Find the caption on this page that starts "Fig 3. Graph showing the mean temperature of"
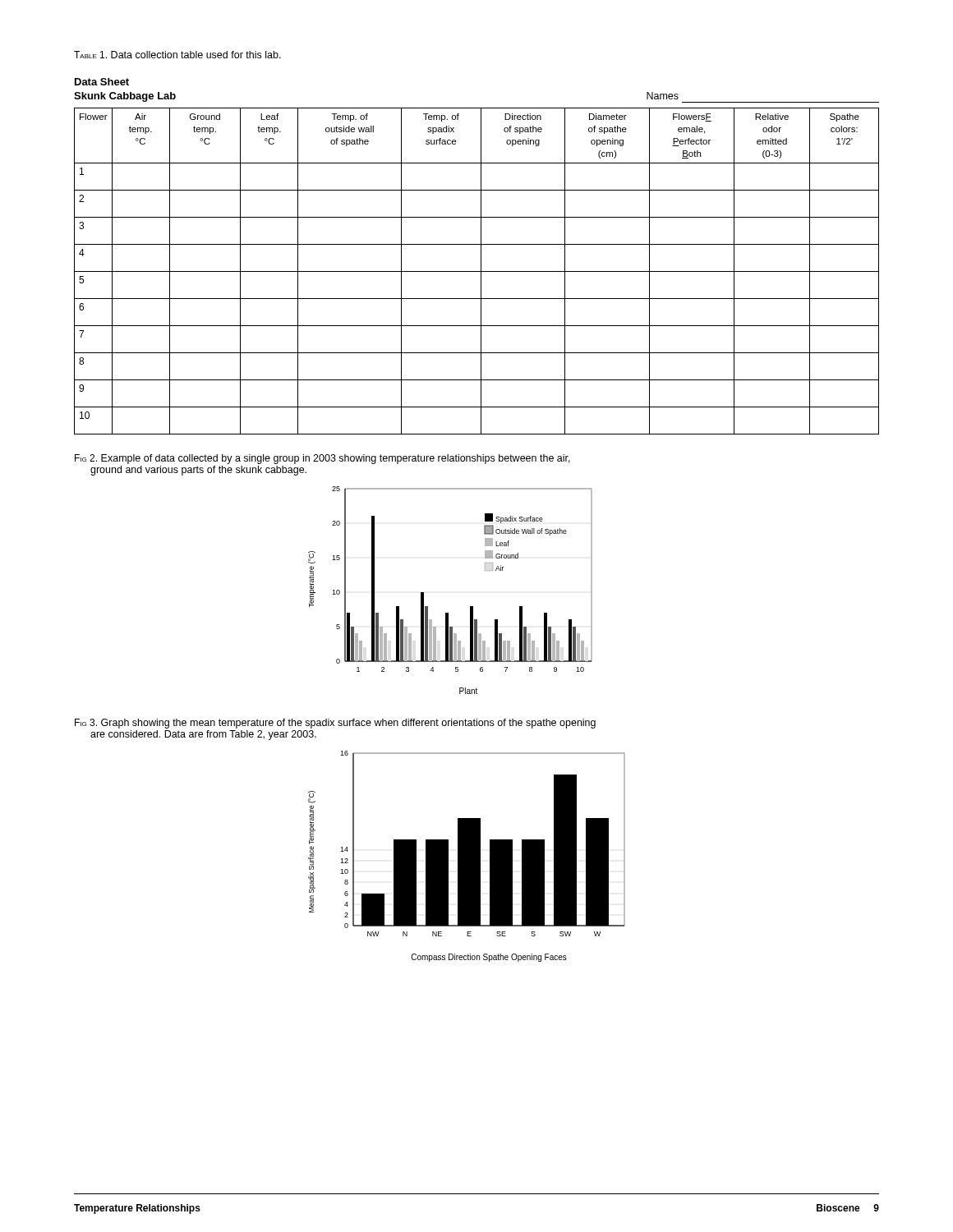Screen dimensions: 1232x953 [x=335, y=728]
